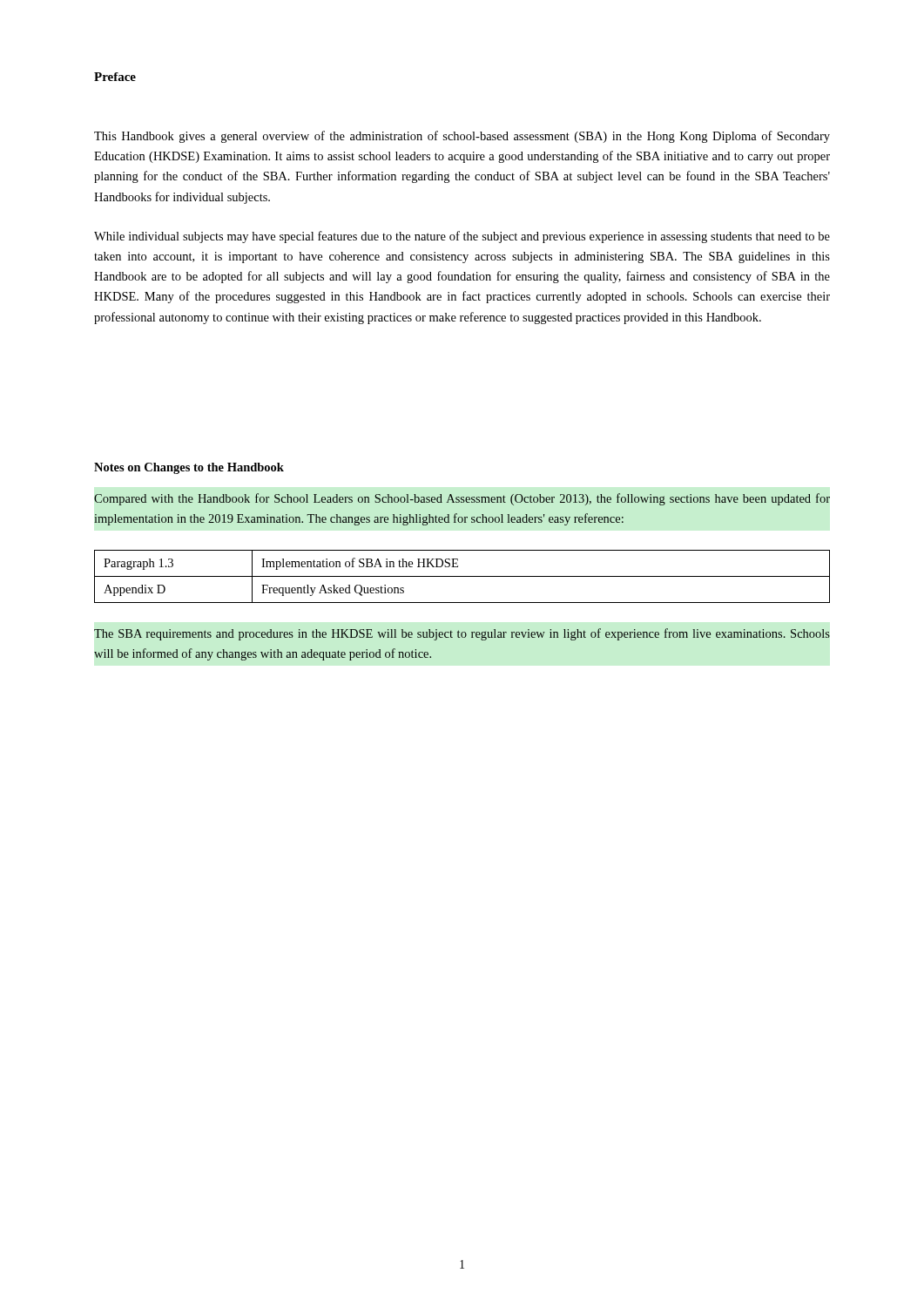924x1307 pixels.
Task: Click on the text block containing "This Handbook gives a general overview of"
Action: pos(462,166)
